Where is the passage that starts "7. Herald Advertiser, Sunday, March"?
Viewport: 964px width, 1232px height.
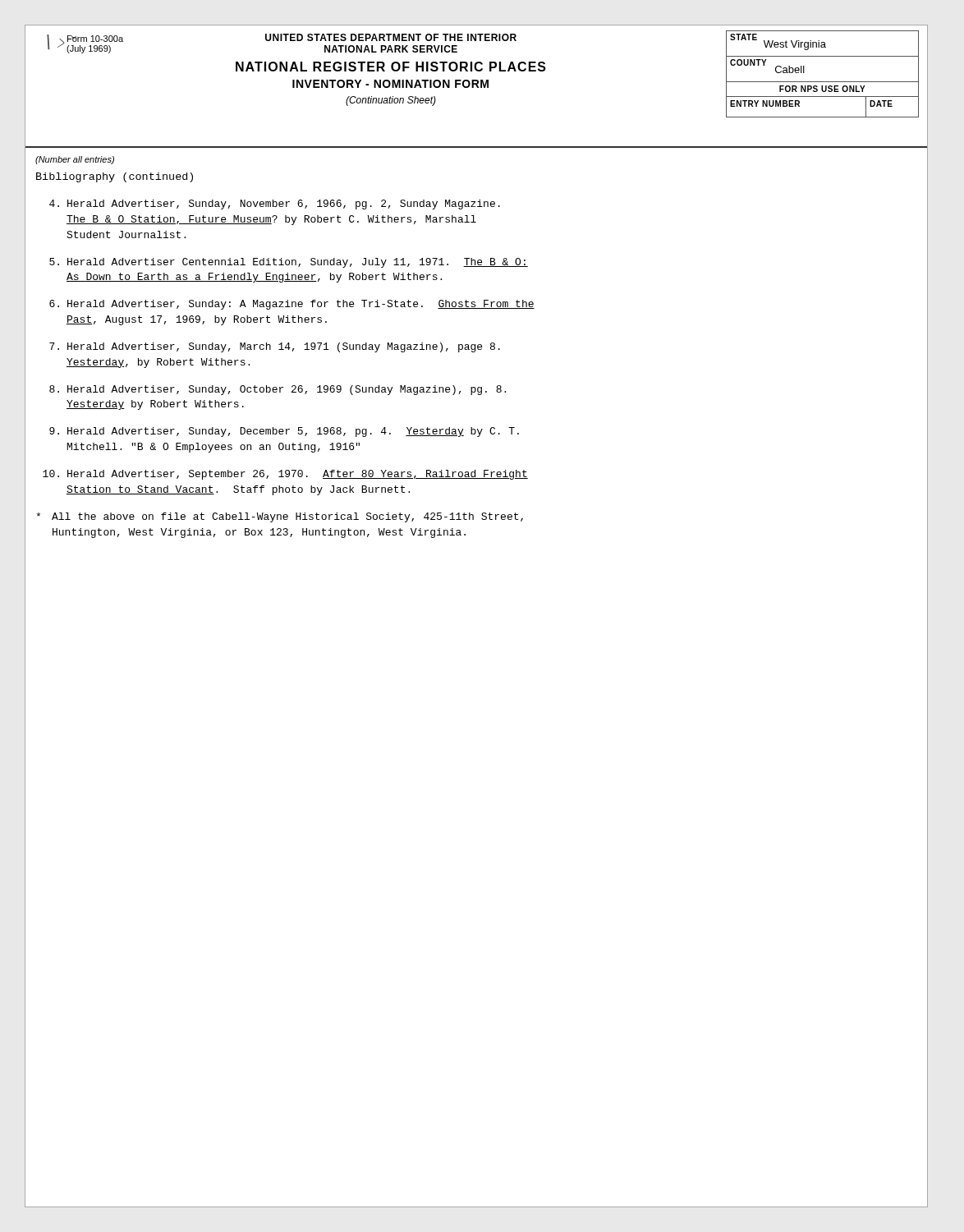(476, 355)
